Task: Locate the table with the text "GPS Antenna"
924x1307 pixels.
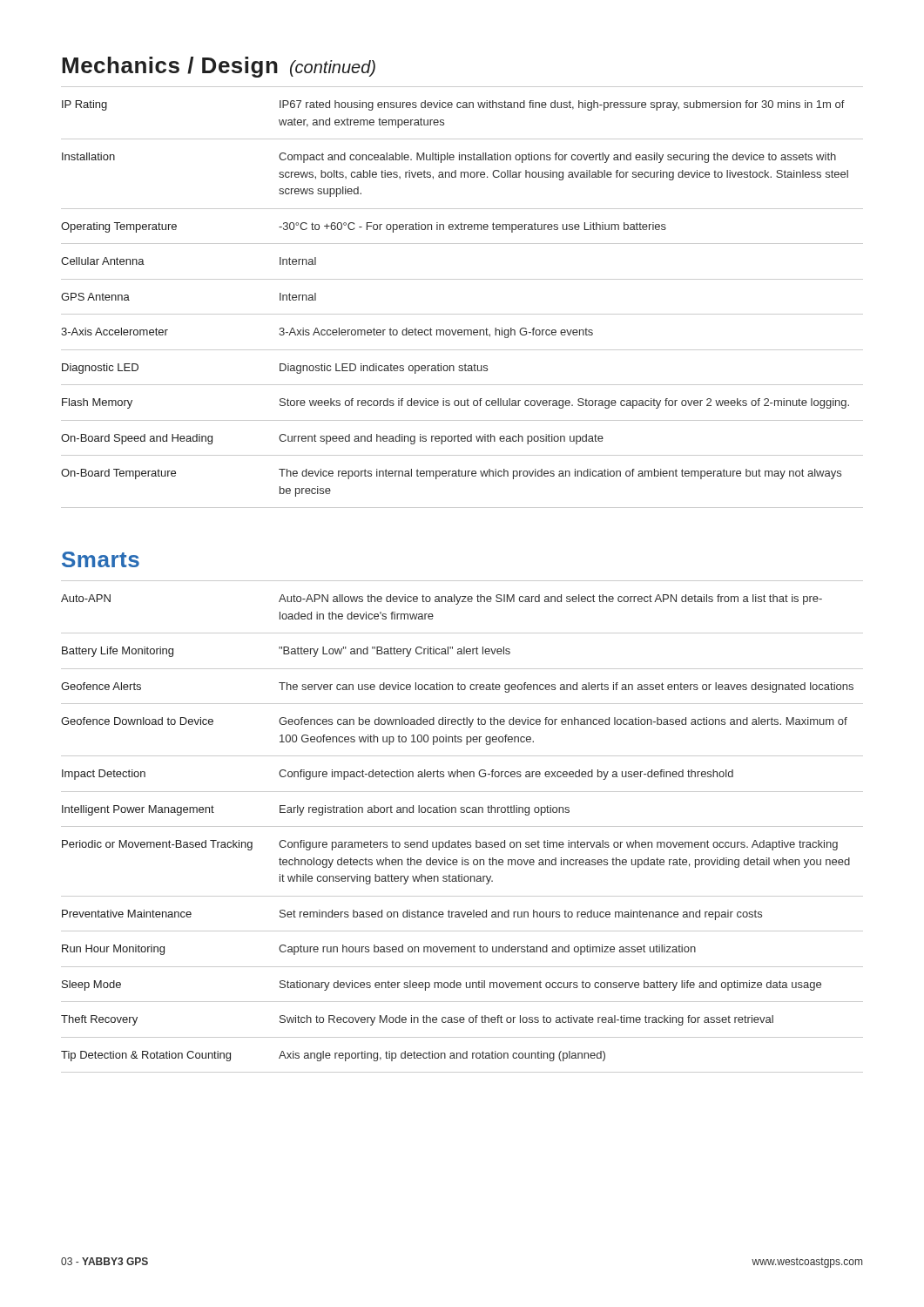Action: (462, 297)
